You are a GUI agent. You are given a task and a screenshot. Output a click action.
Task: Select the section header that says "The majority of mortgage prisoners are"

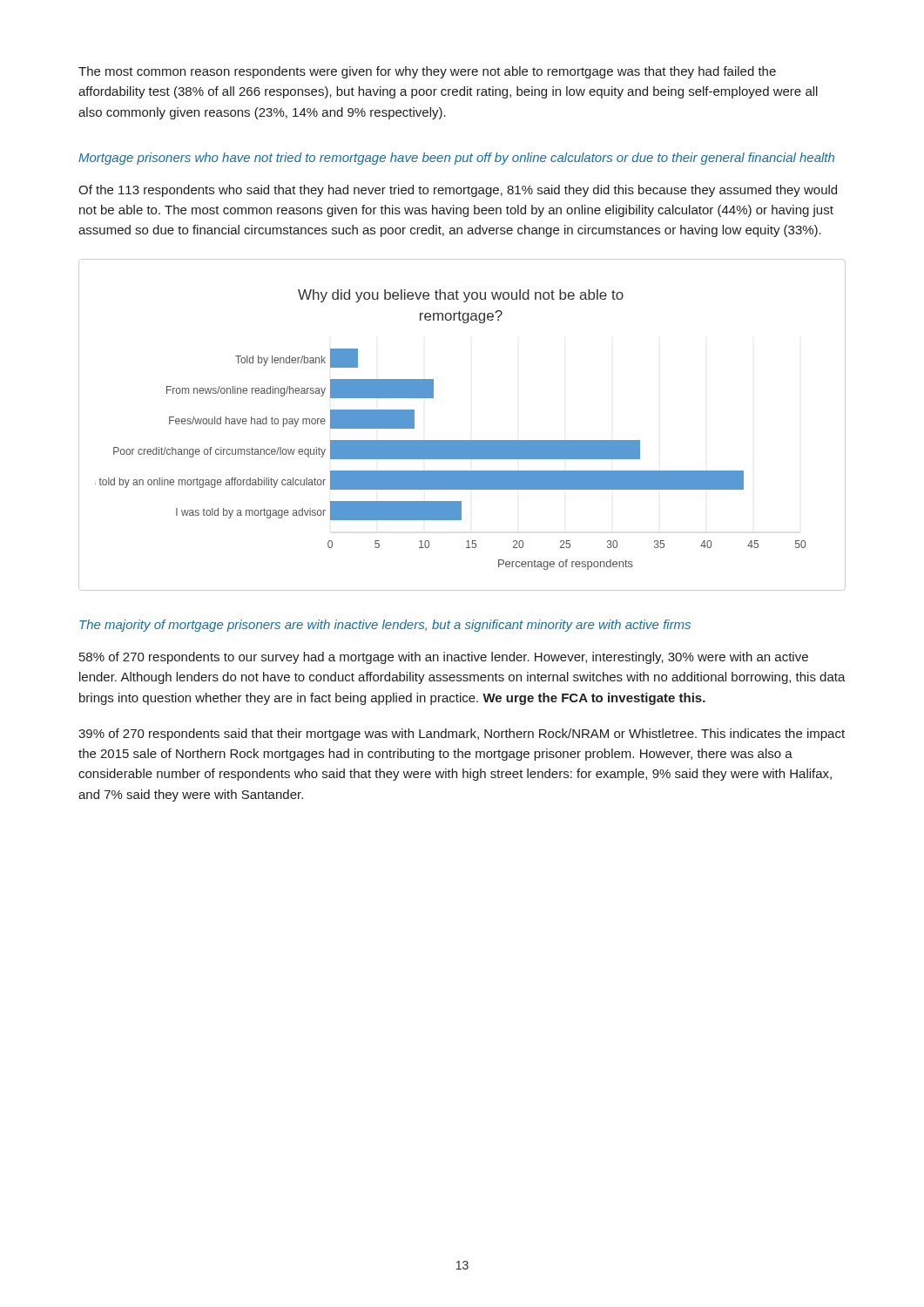(x=385, y=625)
